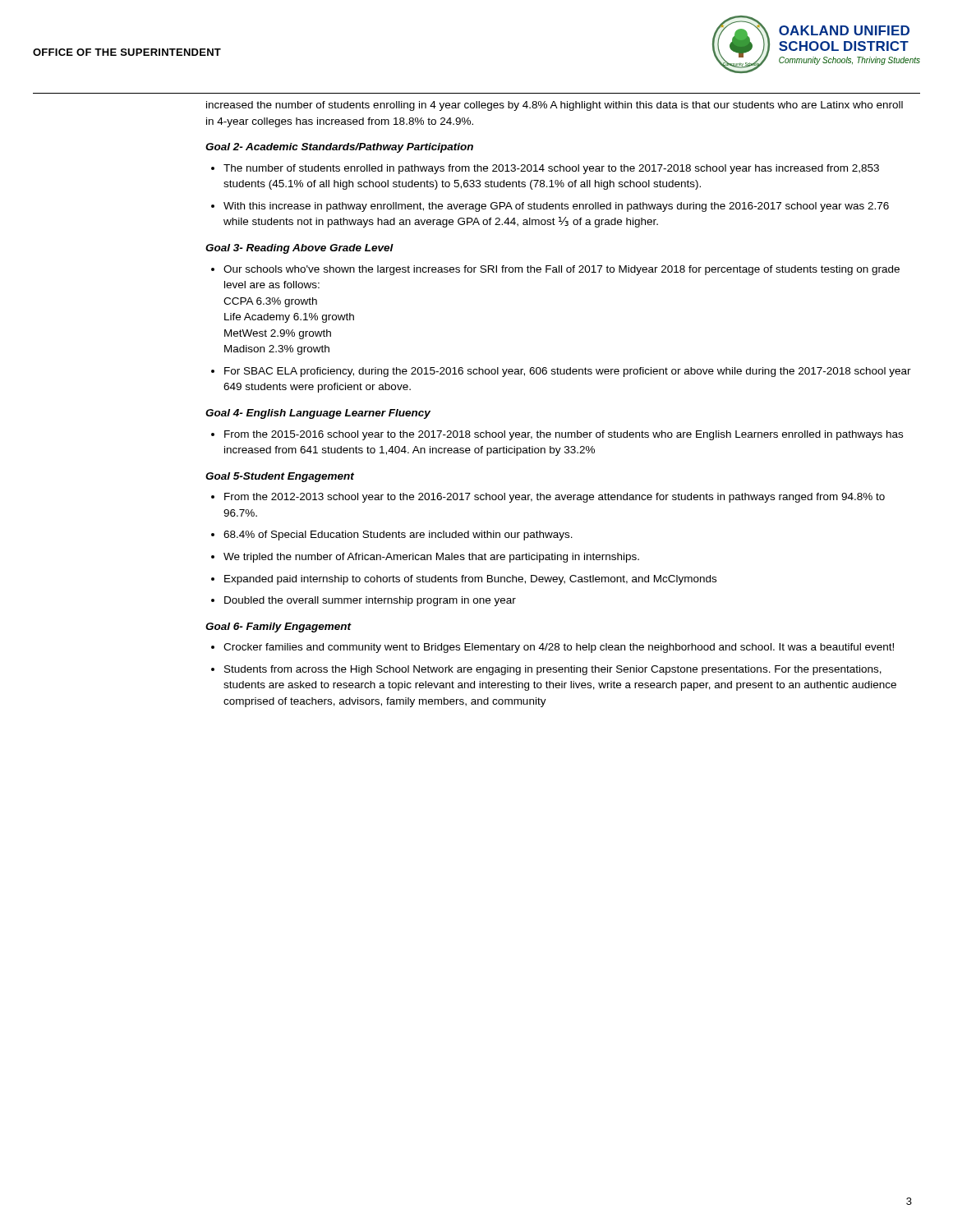The width and height of the screenshot is (953, 1232).
Task: Find the text block starting "Goal 4- English Language Learner Fluency"
Action: (x=318, y=413)
